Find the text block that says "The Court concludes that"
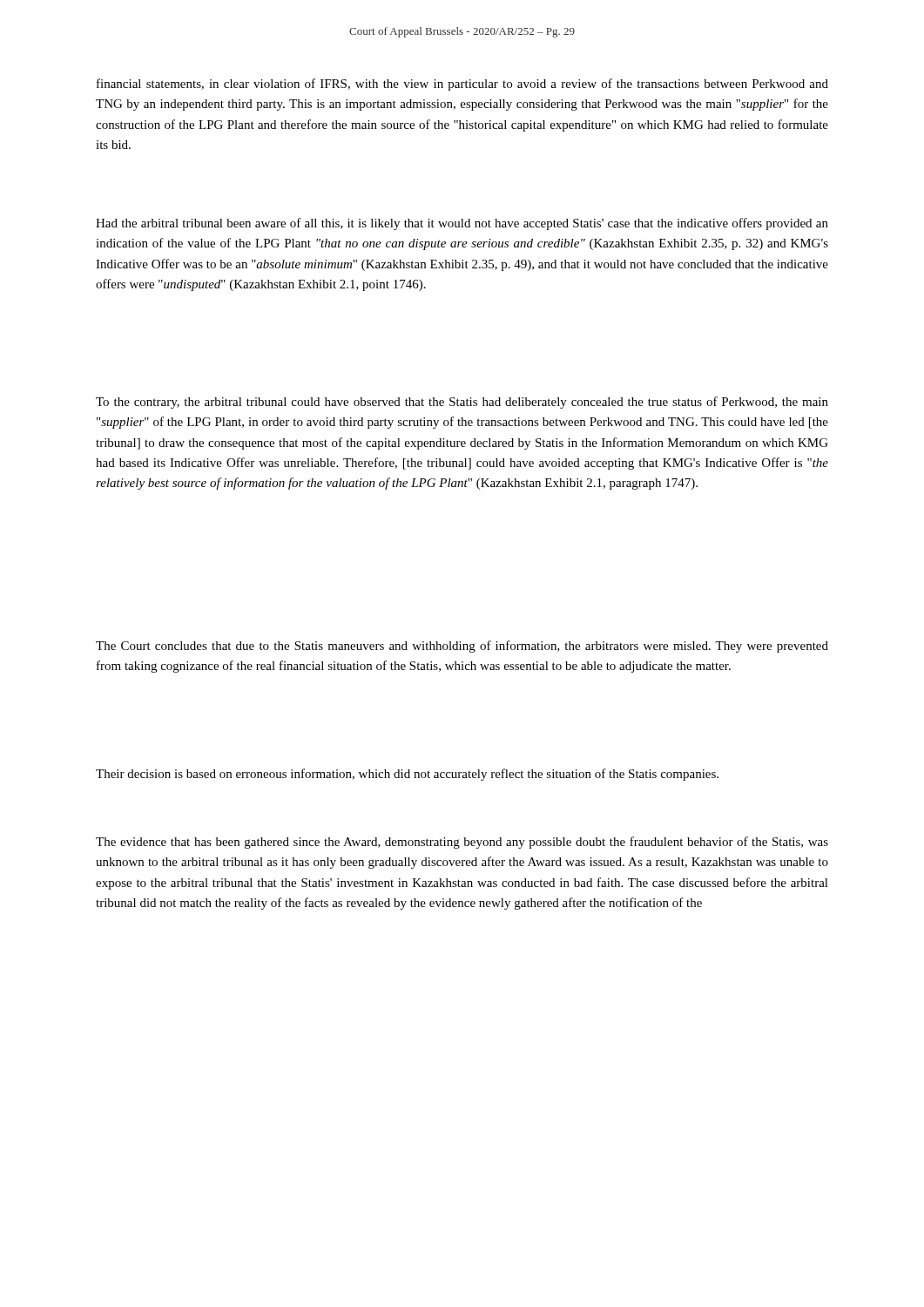Viewport: 924px width, 1307px height. pos(462,656)
